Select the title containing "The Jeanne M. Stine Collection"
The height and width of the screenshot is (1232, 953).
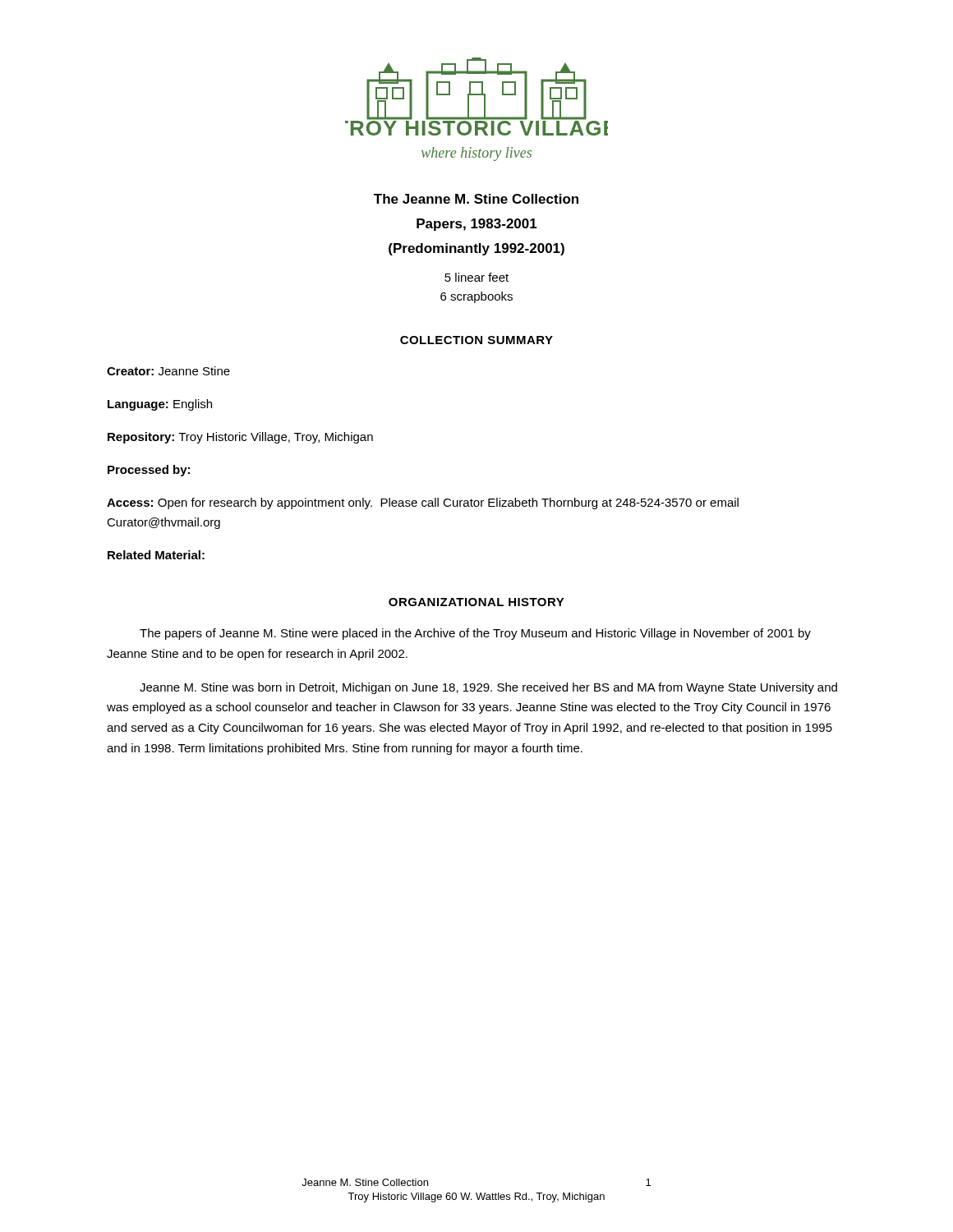[x=476, y=247]
